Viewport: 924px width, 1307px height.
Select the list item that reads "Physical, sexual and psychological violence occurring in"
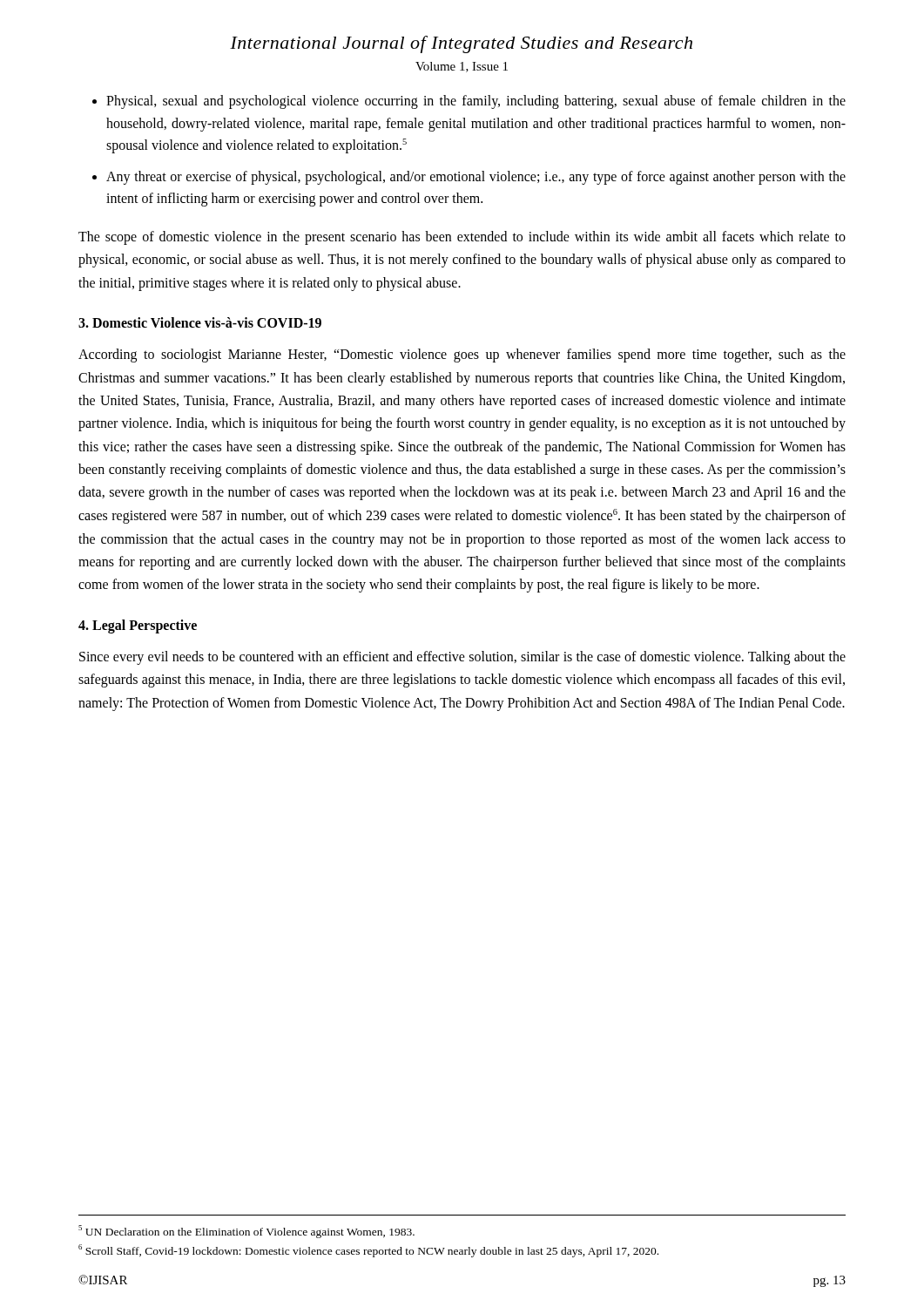pos(476,102)
